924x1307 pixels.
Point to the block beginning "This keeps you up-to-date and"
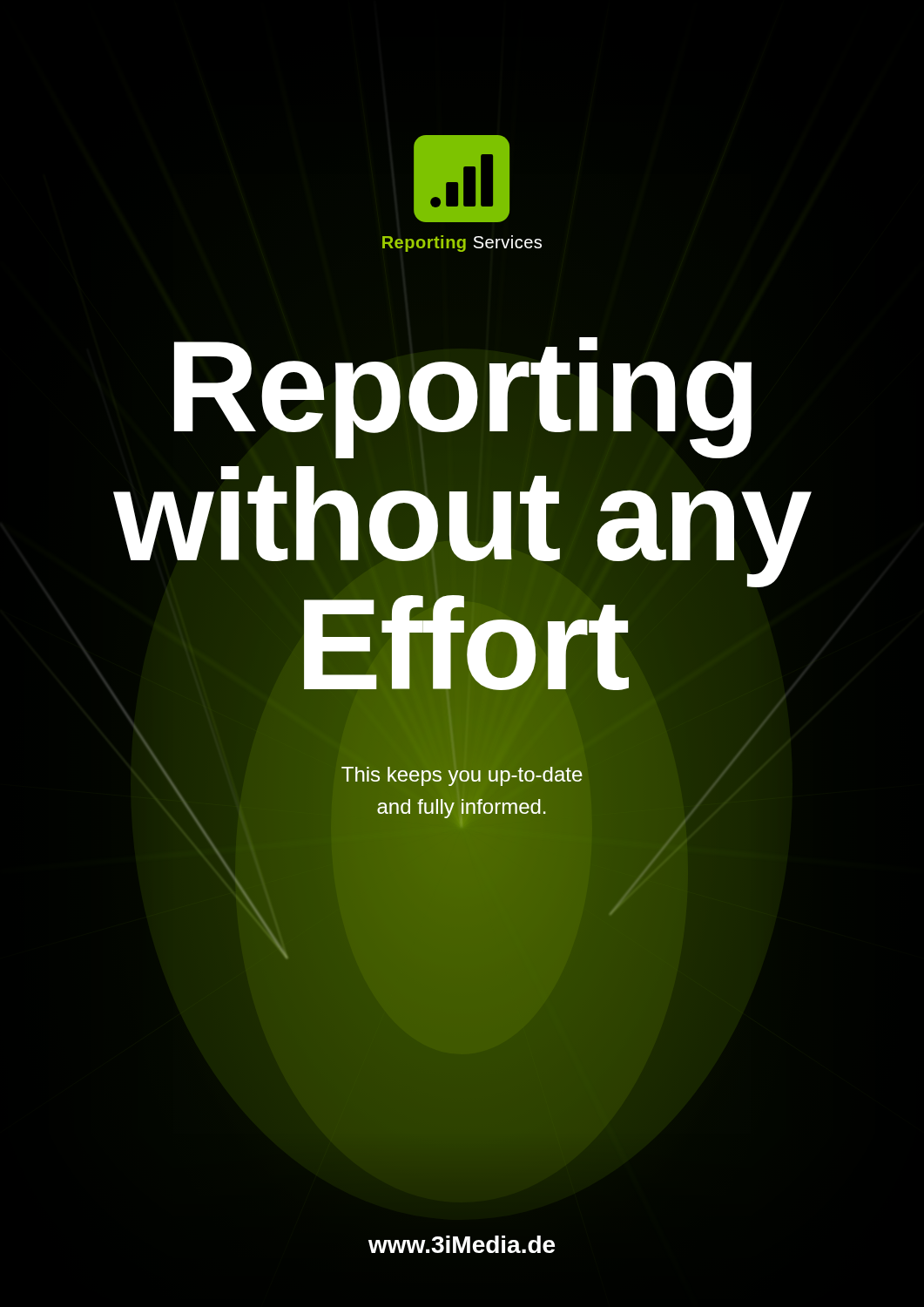pos(462,790)
